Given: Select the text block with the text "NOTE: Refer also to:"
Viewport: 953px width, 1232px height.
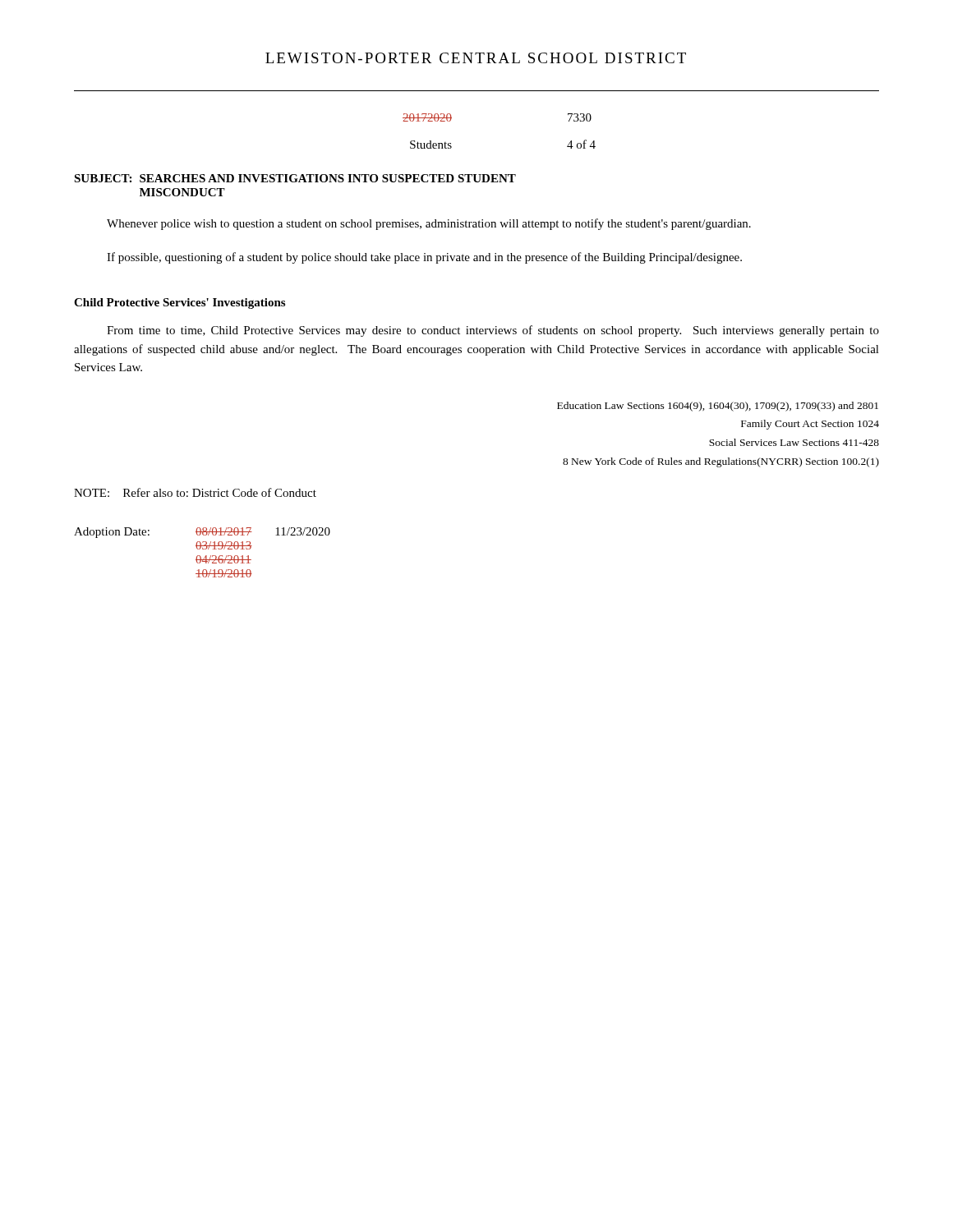Looking at the screenshot, I should coord(195,493).
